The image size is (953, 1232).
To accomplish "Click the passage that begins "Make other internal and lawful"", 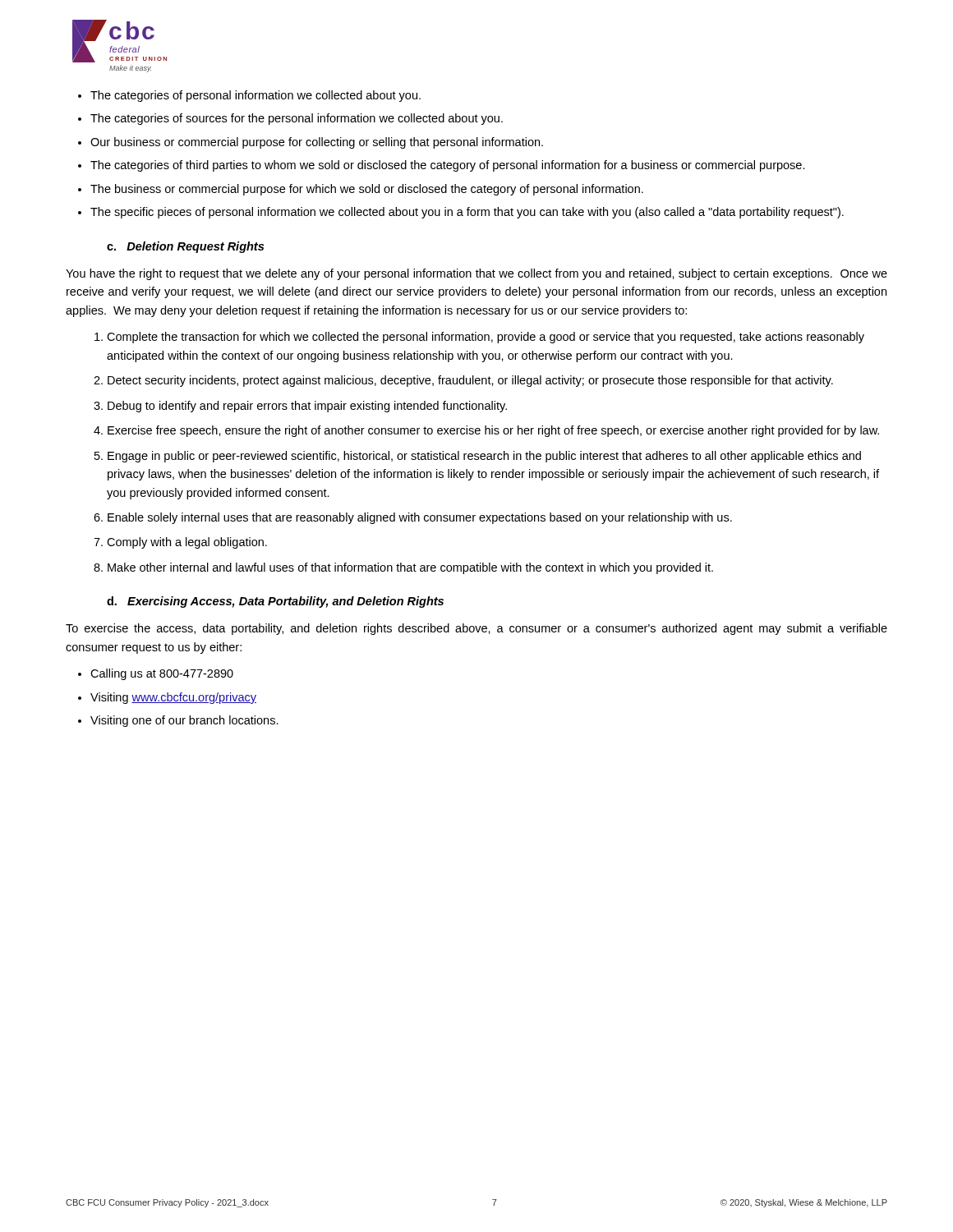I will 410,567.
